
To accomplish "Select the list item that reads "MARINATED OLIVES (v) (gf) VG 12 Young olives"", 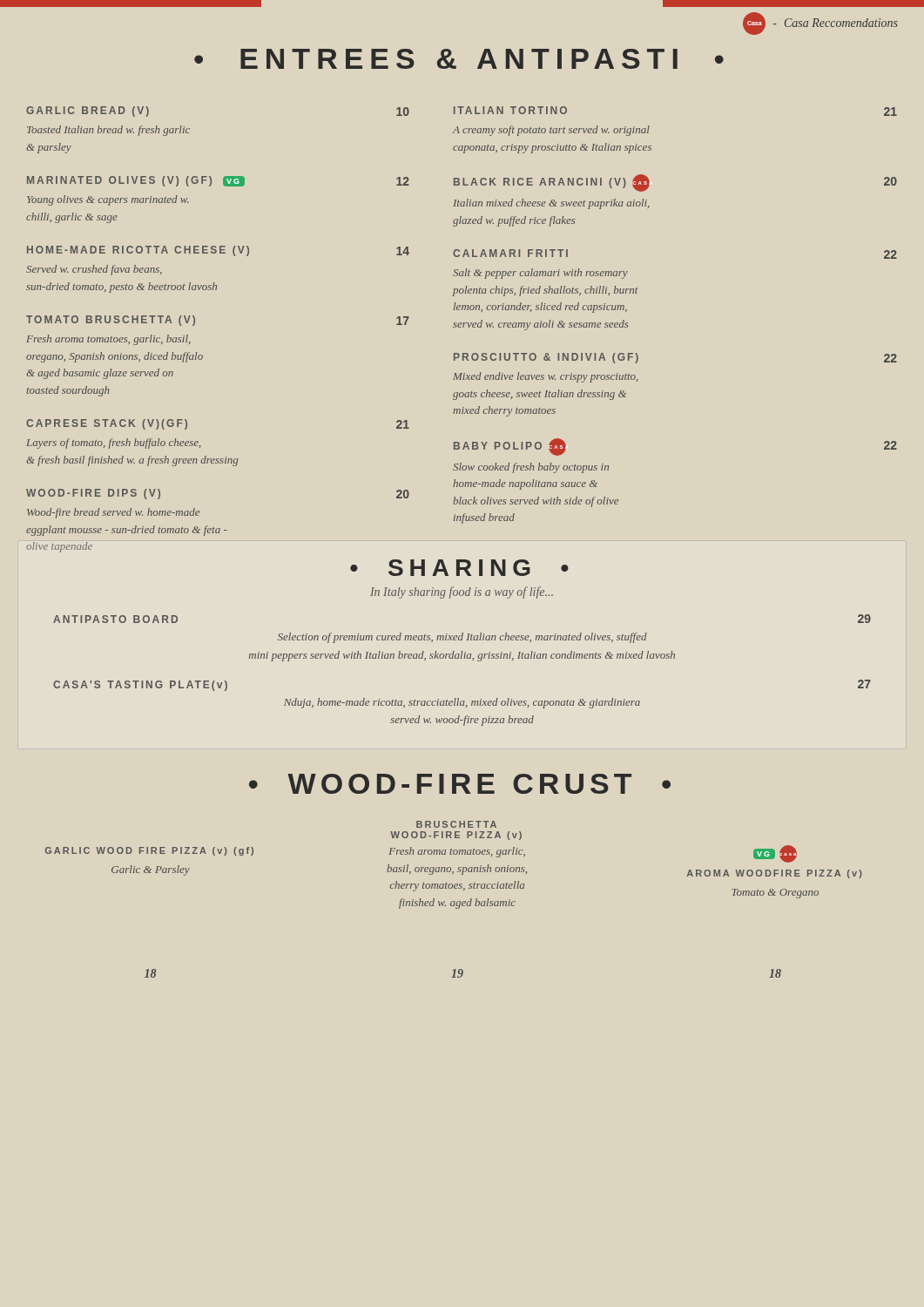I will click(x=121, y=183).
